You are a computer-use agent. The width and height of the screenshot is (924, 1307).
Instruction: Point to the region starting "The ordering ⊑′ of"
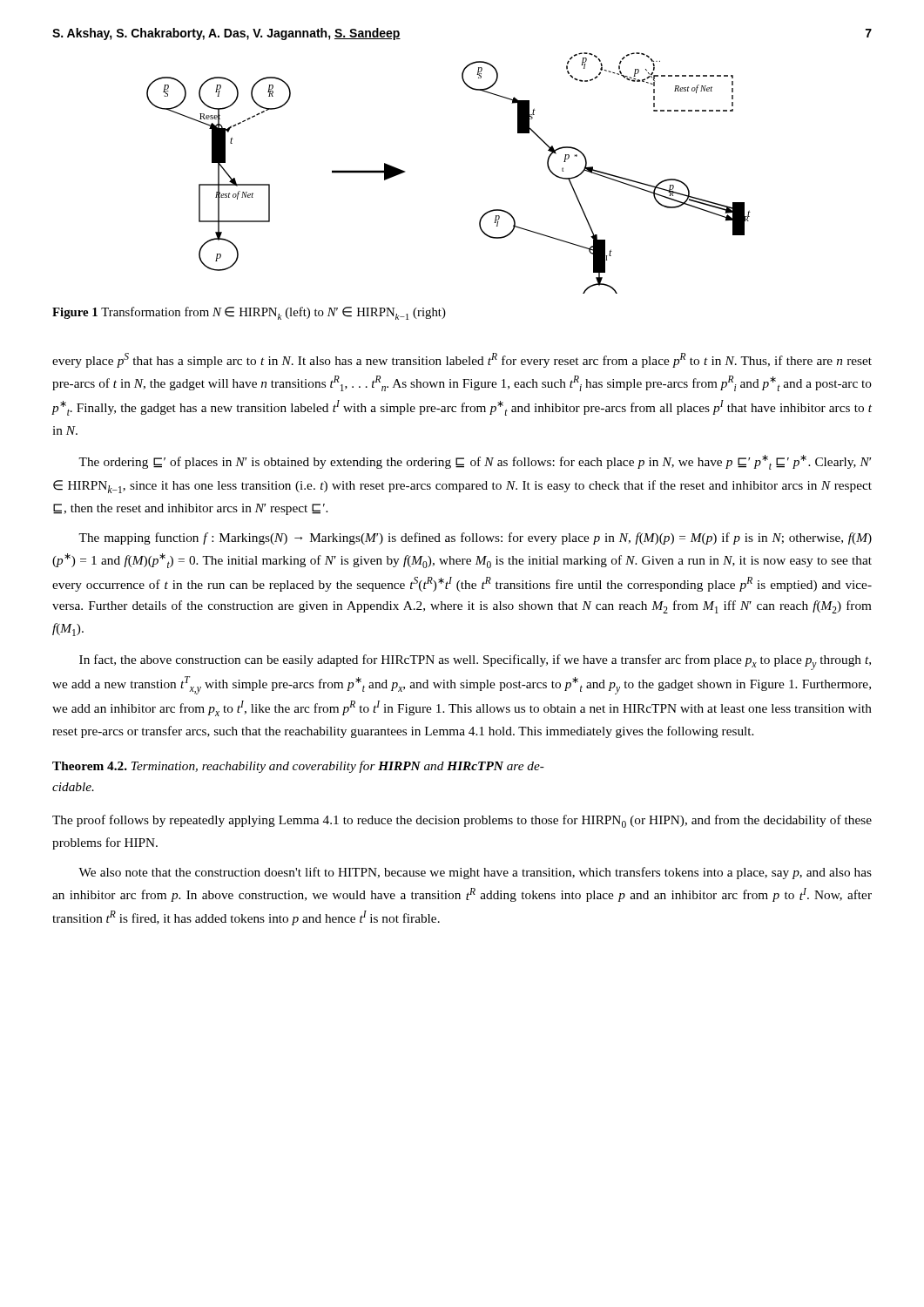click(462, 484)
